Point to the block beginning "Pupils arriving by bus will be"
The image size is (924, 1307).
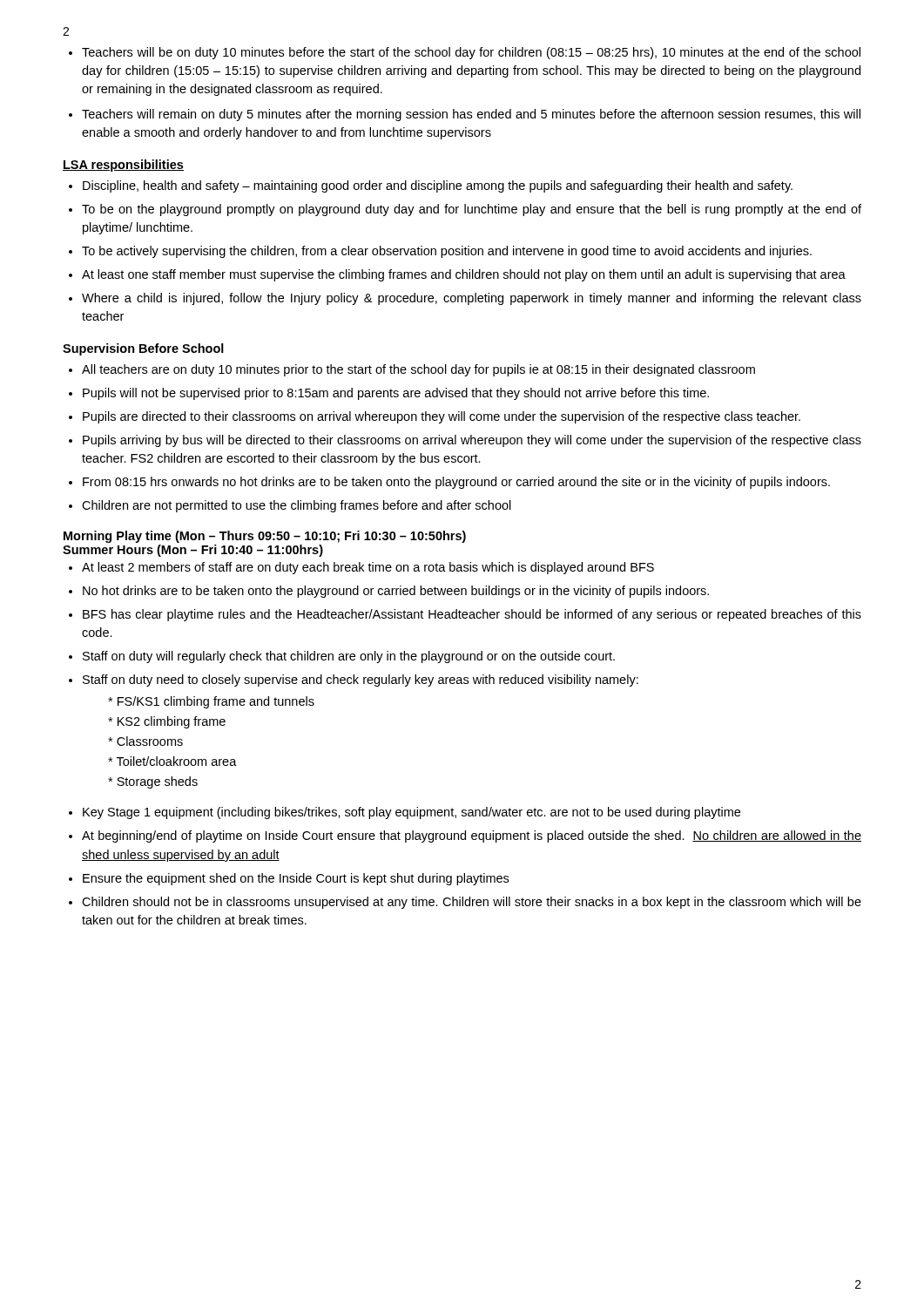click(472, 449)
